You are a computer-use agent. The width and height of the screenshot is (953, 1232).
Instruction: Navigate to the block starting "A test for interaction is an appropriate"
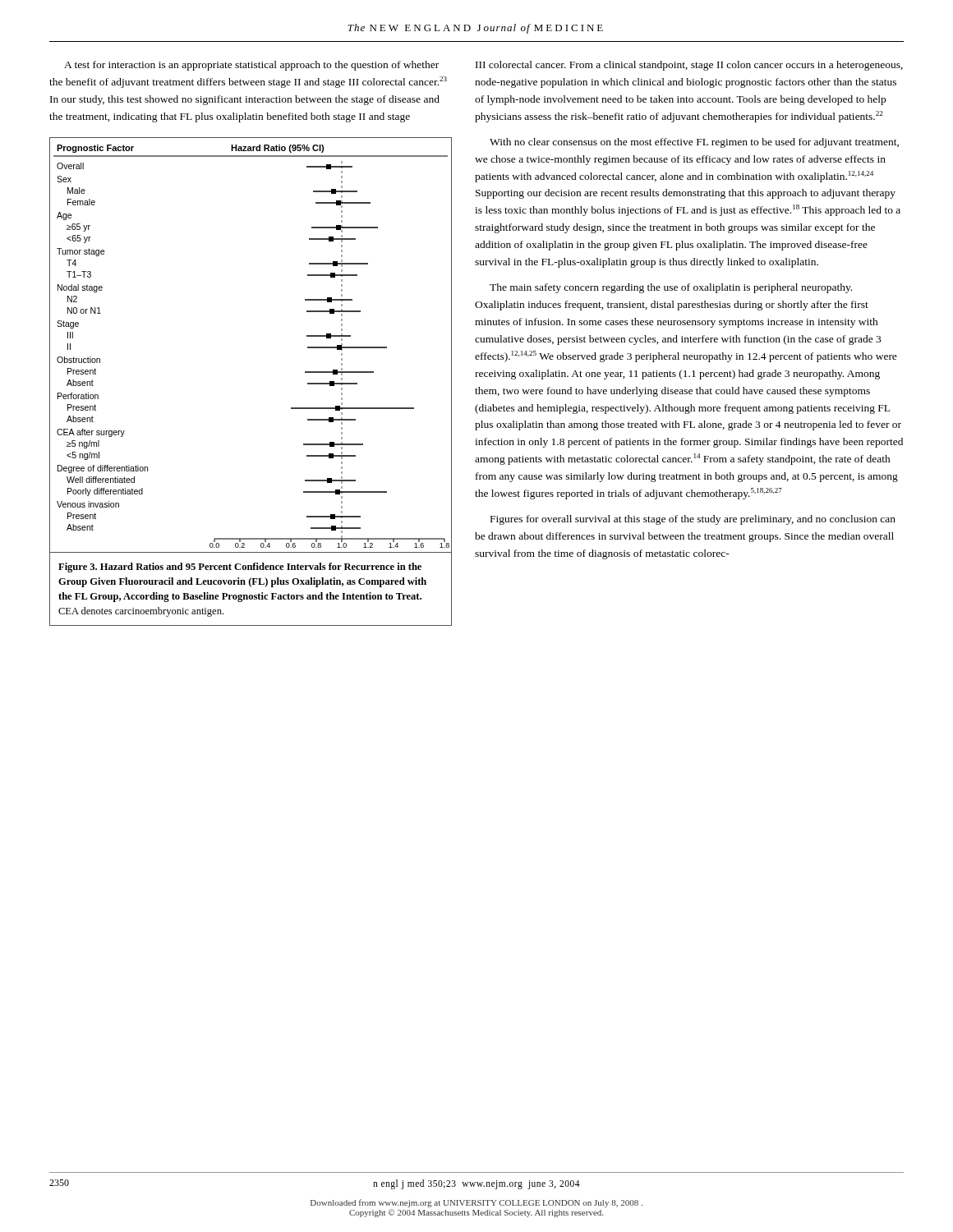(x=248, y=90)
